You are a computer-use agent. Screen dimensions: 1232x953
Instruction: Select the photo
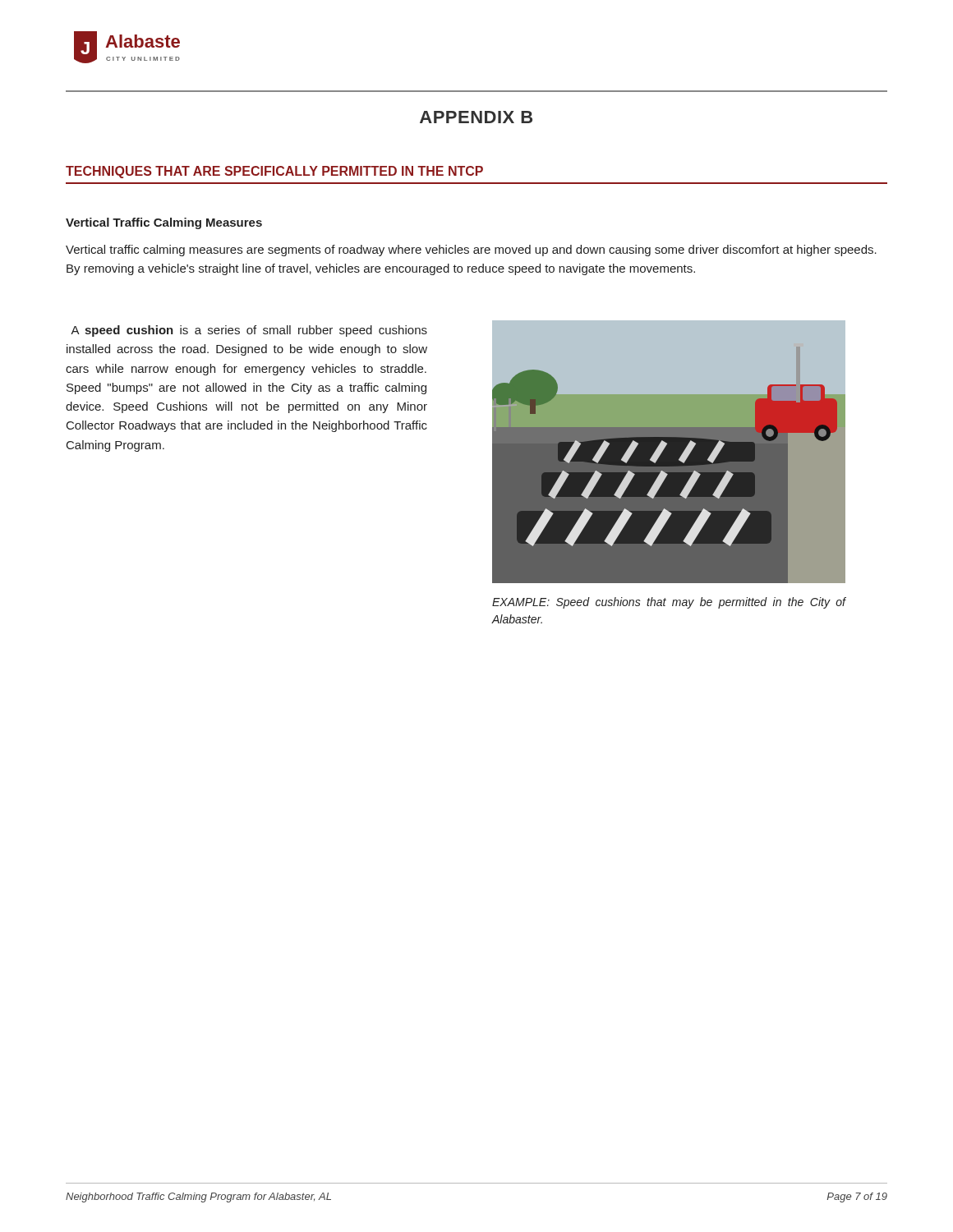tap(669, 453)
